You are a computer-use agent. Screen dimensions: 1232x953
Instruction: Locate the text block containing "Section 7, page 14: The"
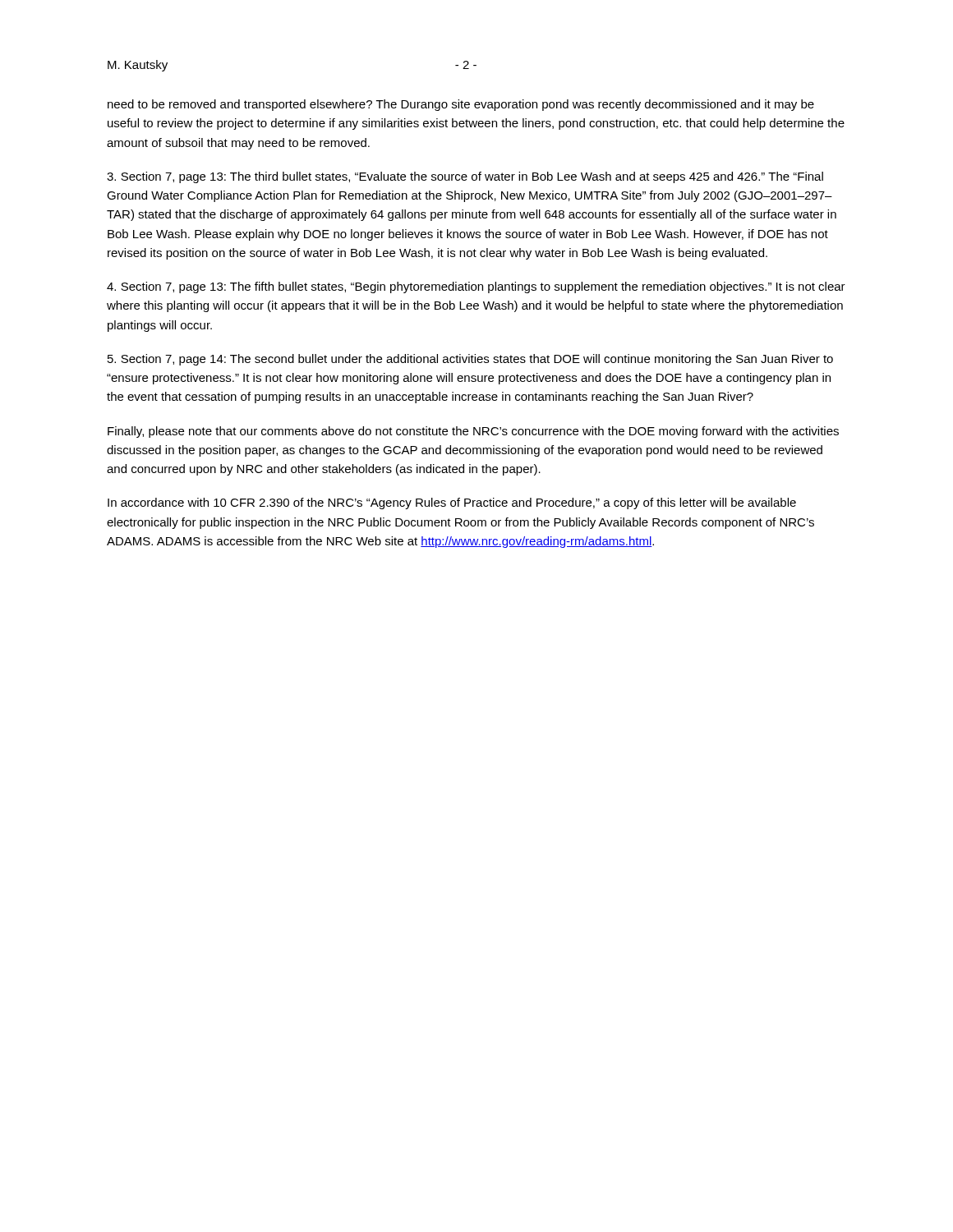click(x=470, y=377)
